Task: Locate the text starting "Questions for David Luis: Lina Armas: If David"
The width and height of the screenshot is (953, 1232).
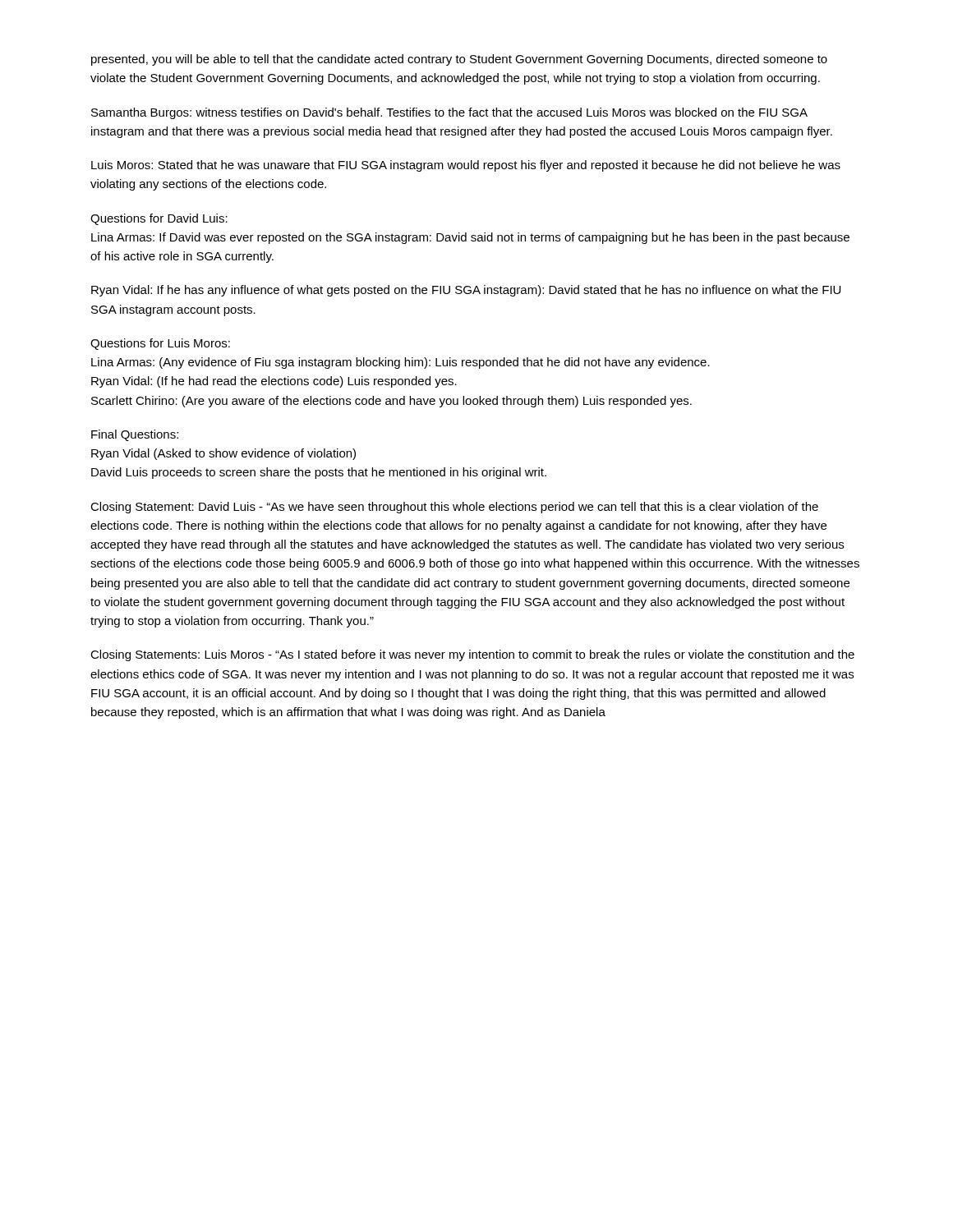Action: coord(470,237)
